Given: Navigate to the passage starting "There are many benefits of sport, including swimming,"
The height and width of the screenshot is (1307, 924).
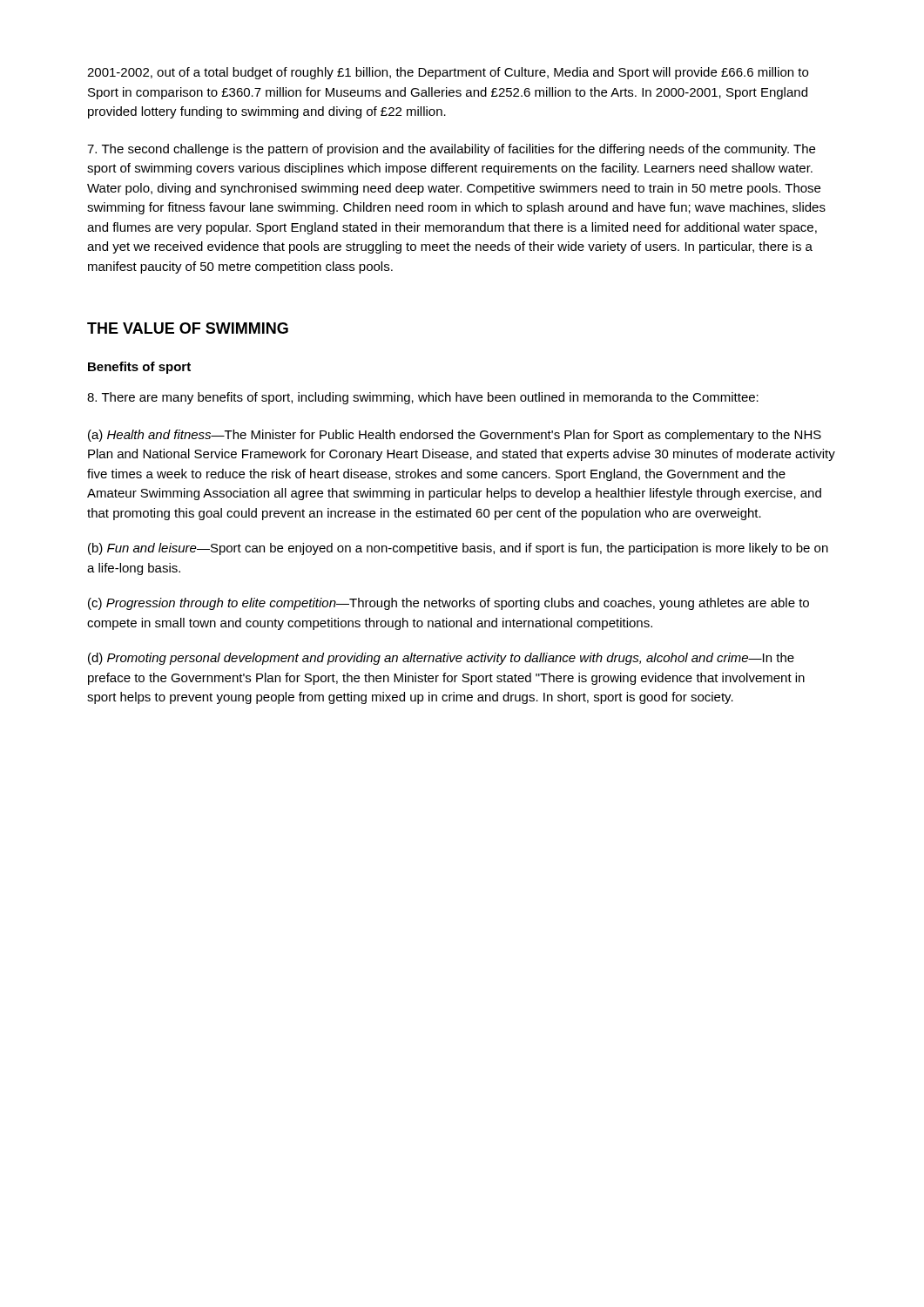Looking at the screenshot, I should coord(423,397).
